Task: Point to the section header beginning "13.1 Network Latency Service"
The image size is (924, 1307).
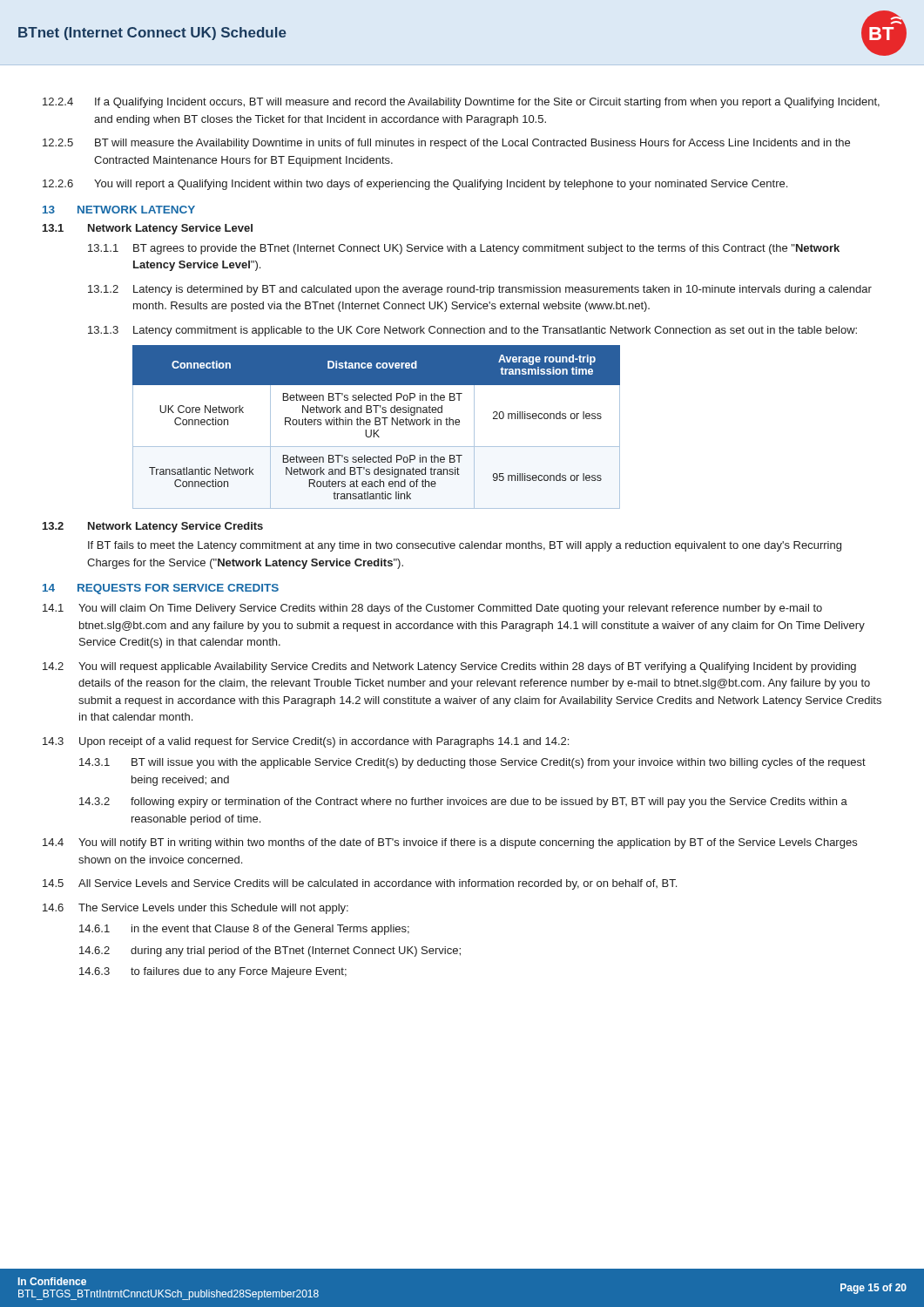Action: coord(147,227)
